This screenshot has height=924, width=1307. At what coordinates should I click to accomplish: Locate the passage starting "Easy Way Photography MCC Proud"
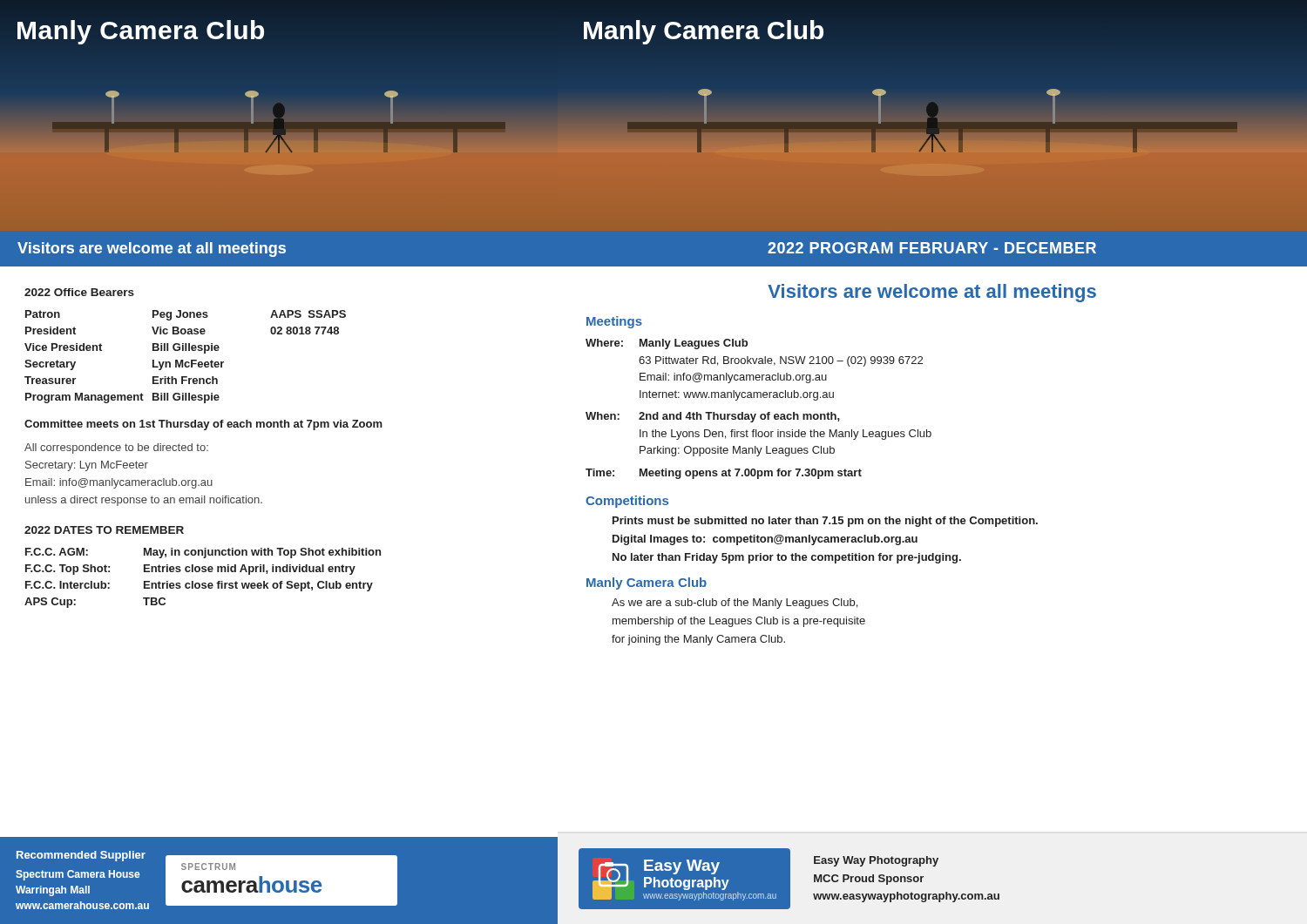907,878
